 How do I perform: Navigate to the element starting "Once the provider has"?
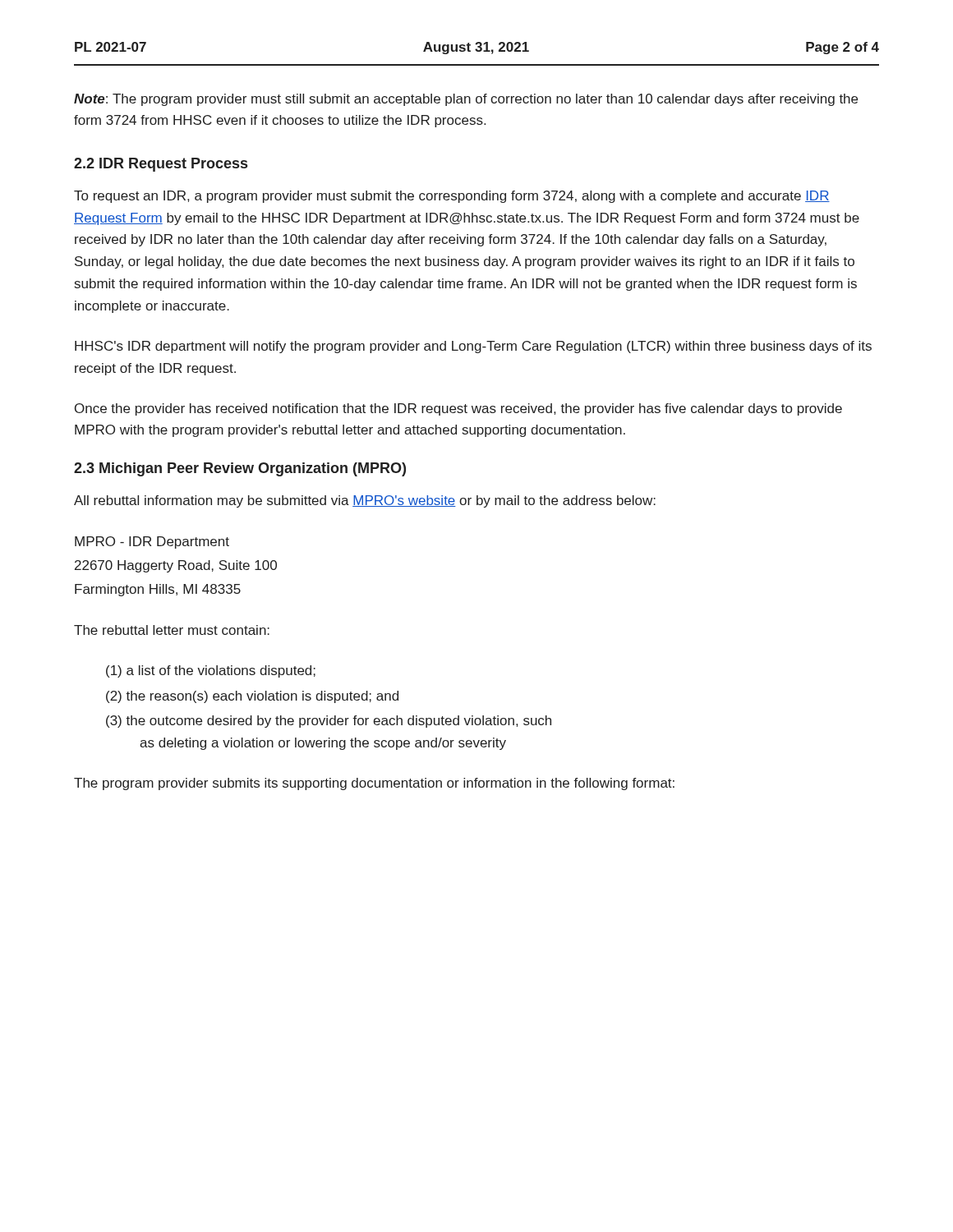tap(458, 419)
